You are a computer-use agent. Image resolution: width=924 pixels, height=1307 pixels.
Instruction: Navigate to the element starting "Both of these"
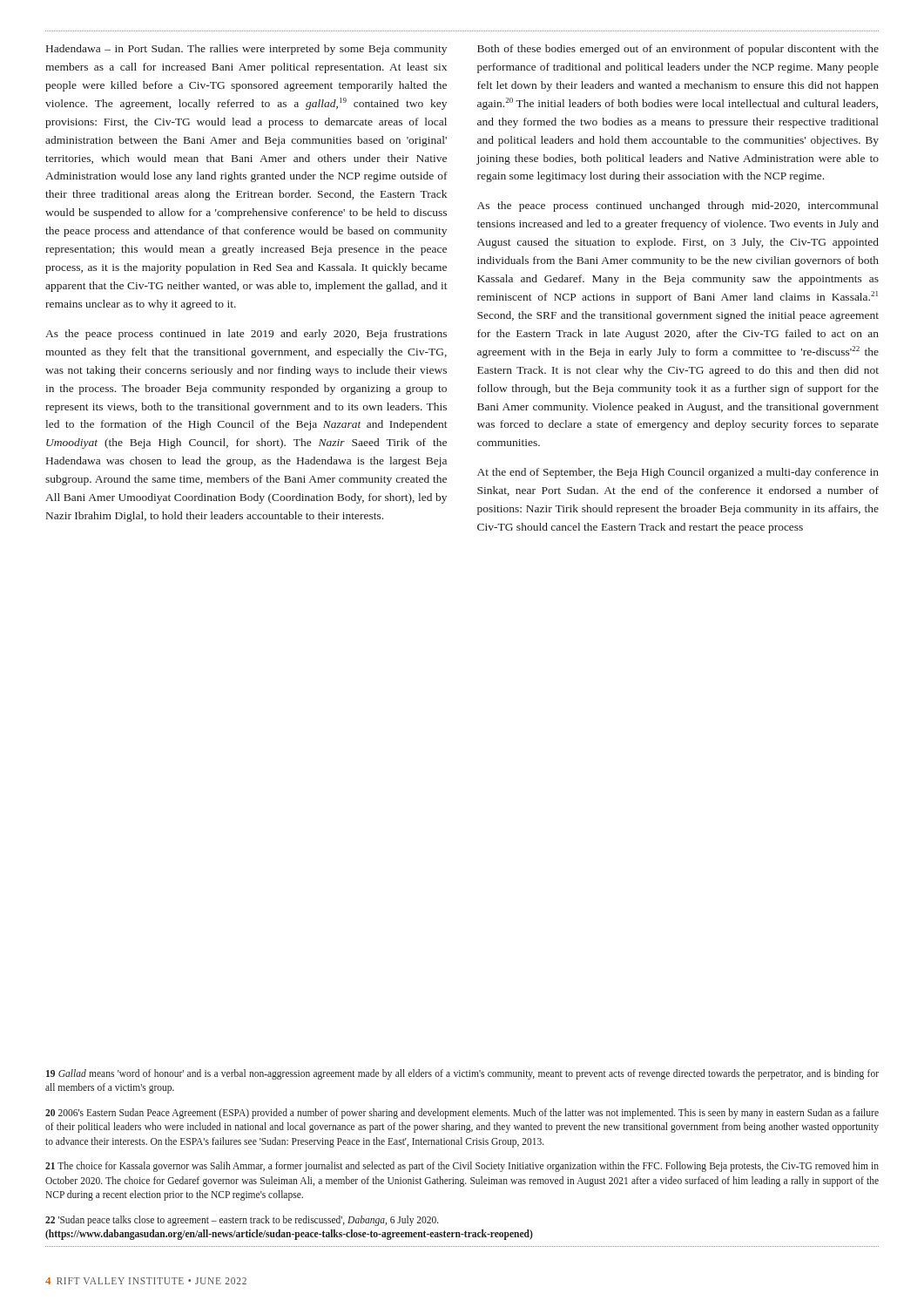pyautogui.click(x=678, y=113)
